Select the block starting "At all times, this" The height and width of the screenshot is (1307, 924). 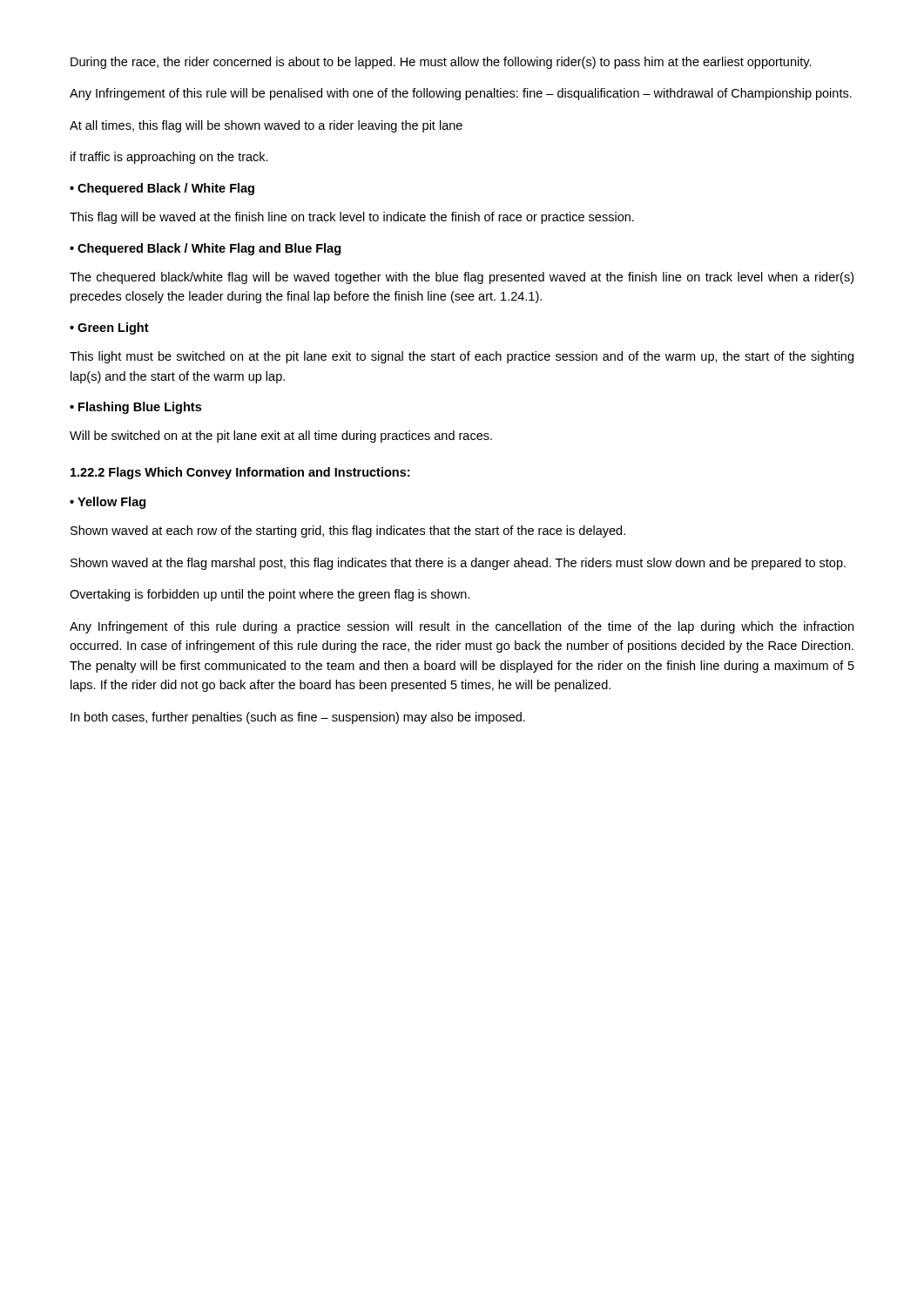click(266, 125)
